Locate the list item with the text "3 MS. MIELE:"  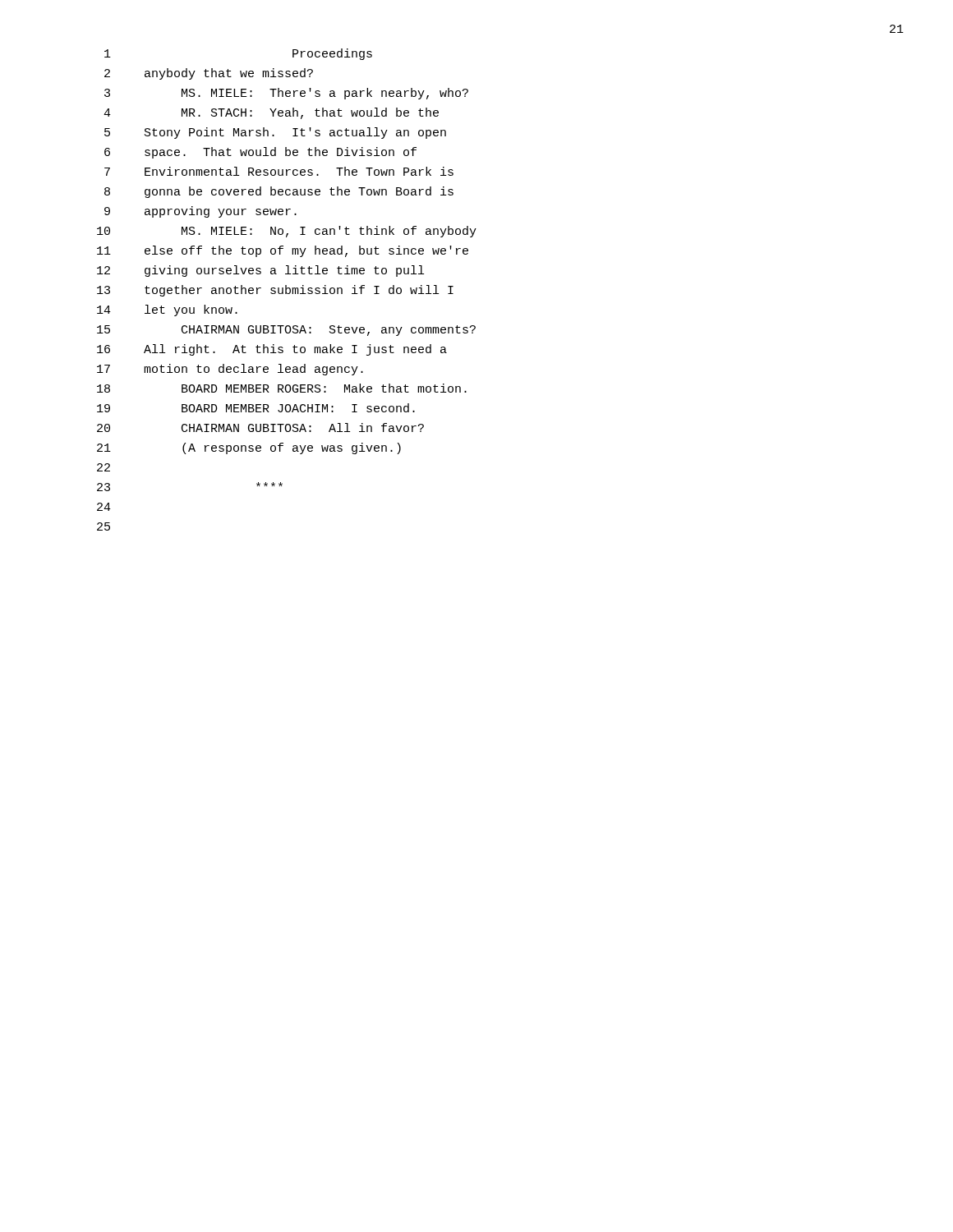coord(267,94)
